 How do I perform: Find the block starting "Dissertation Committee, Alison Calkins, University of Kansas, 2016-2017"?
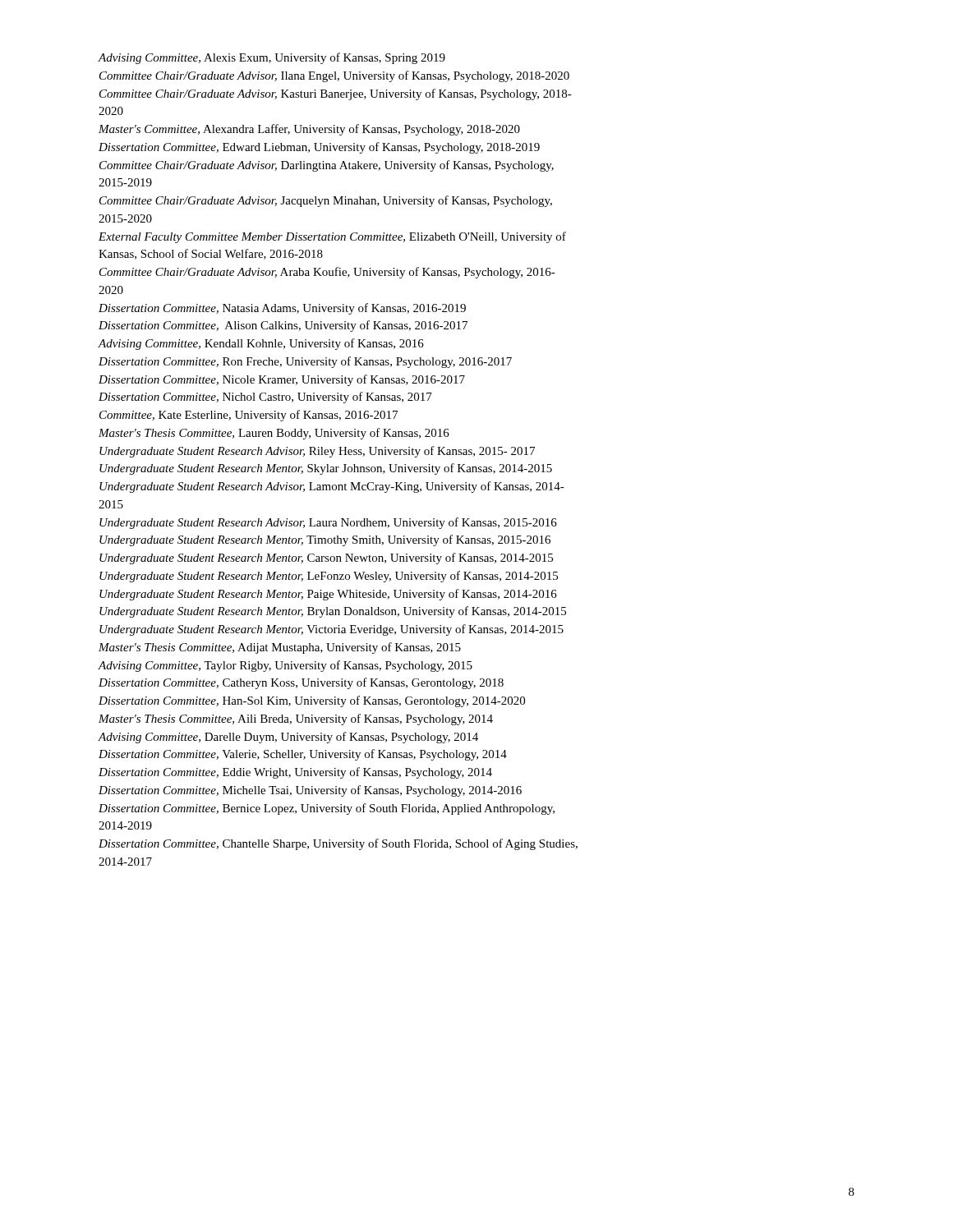click(476, 326)
